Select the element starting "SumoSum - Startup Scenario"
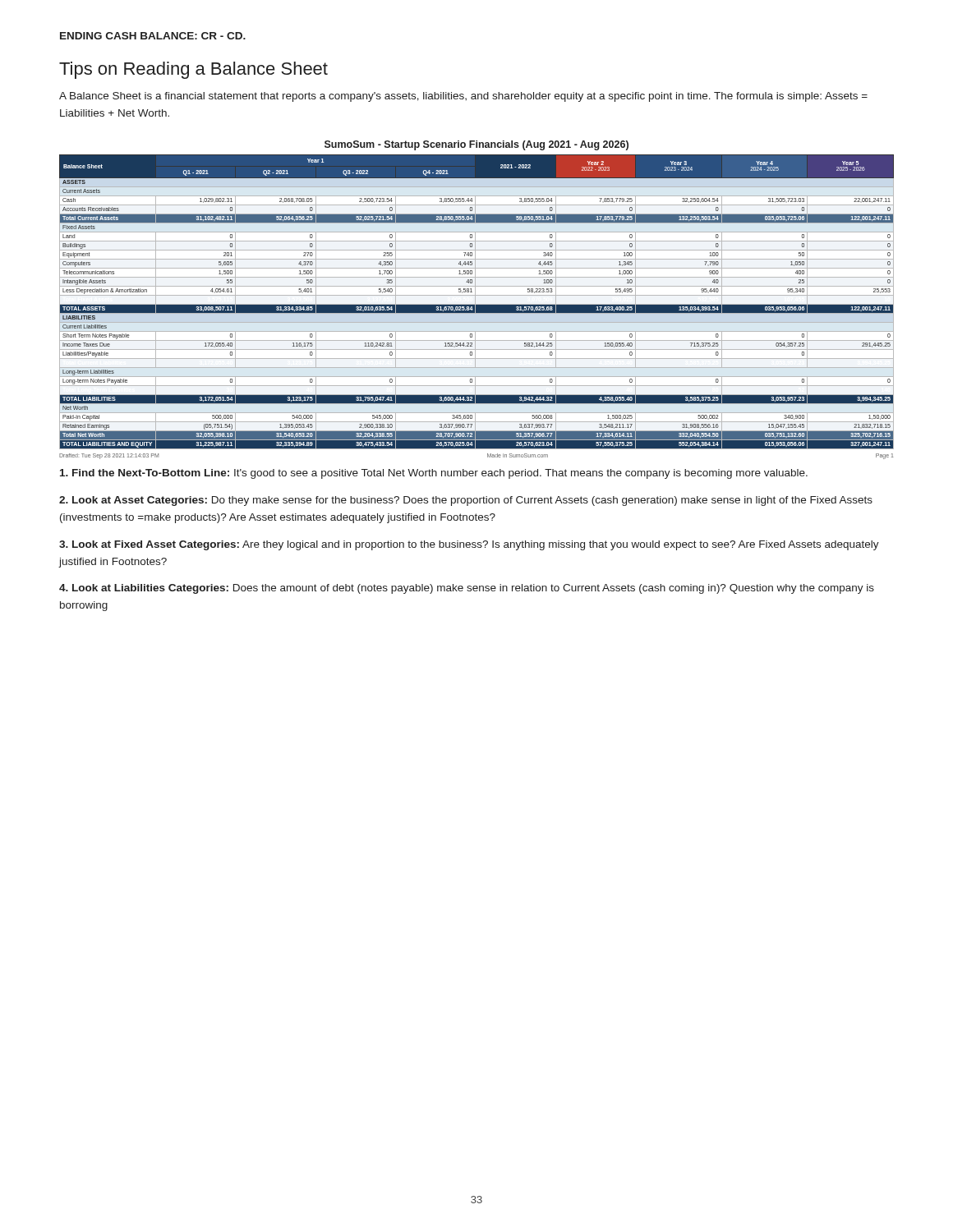This screenshot has width=953, height=1232. pos(476,144)
